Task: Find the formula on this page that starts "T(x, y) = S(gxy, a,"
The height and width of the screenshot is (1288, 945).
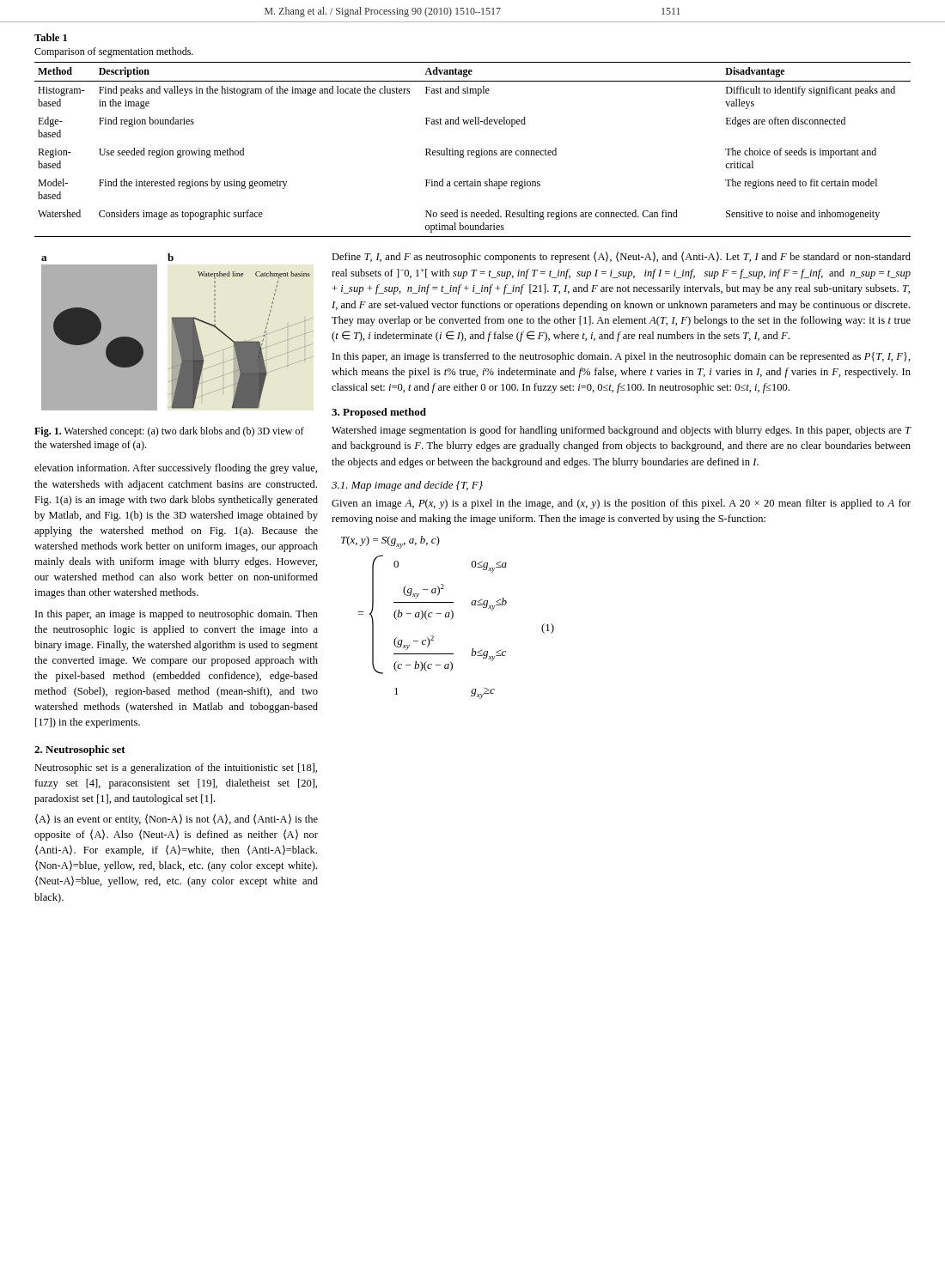Action: pos(390,542)
